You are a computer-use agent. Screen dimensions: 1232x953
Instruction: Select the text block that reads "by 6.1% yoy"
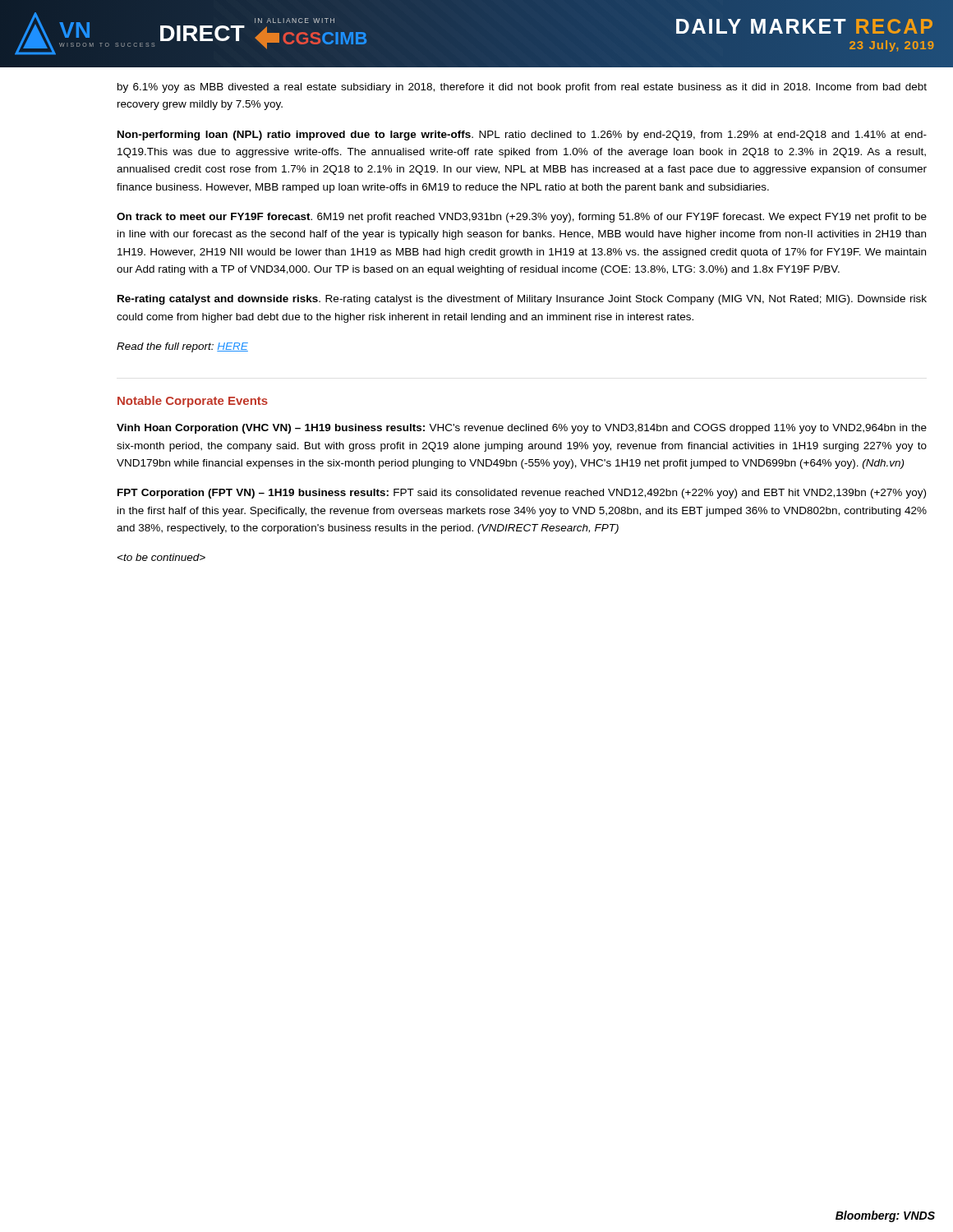click(522, 95)
